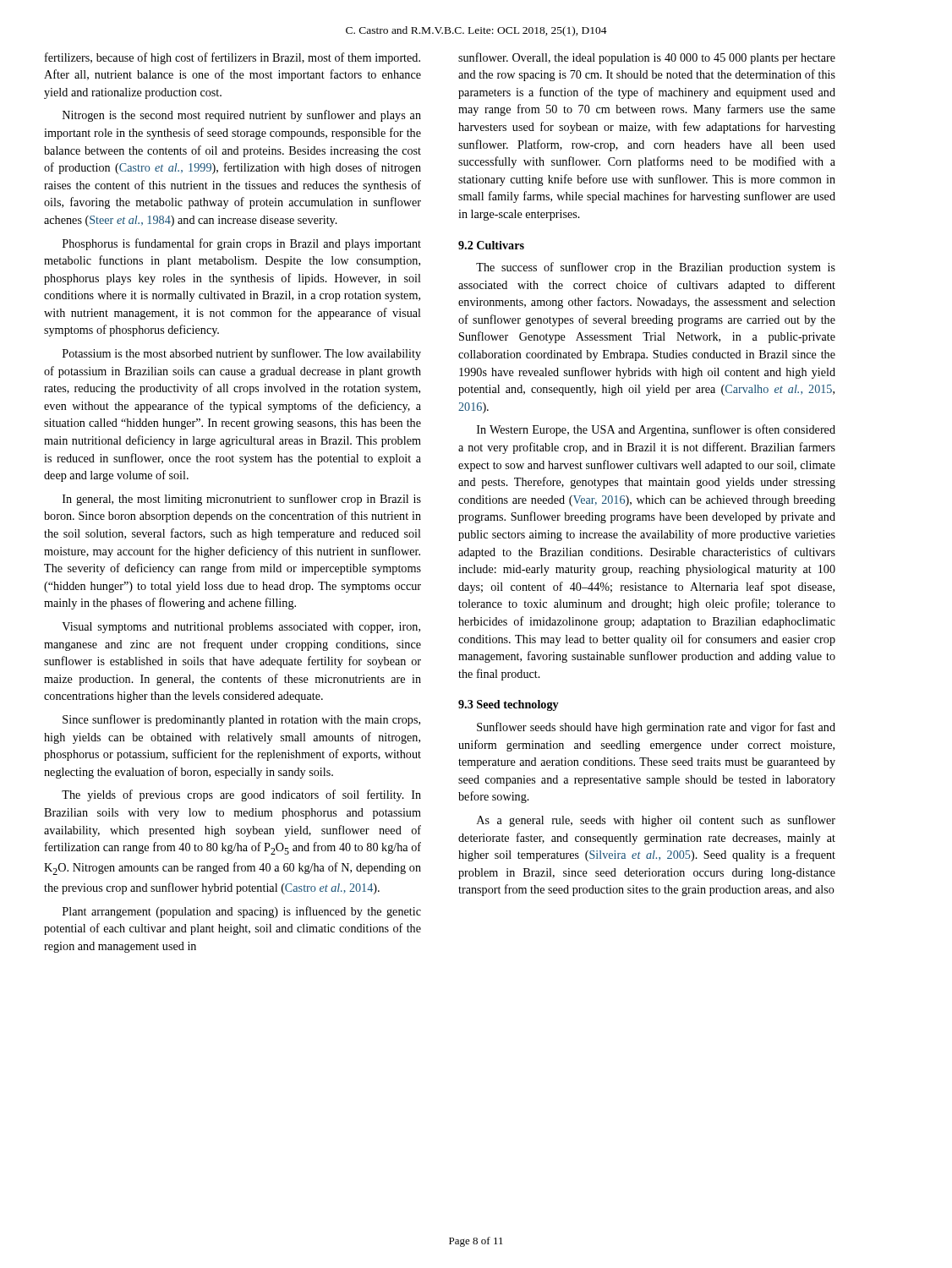Find the text block containing "Visual symptoms and nutritional problems associated with copper,"
Viewport: 952px width, 1268px height.
pyautogui.click(x=233, y=661)
